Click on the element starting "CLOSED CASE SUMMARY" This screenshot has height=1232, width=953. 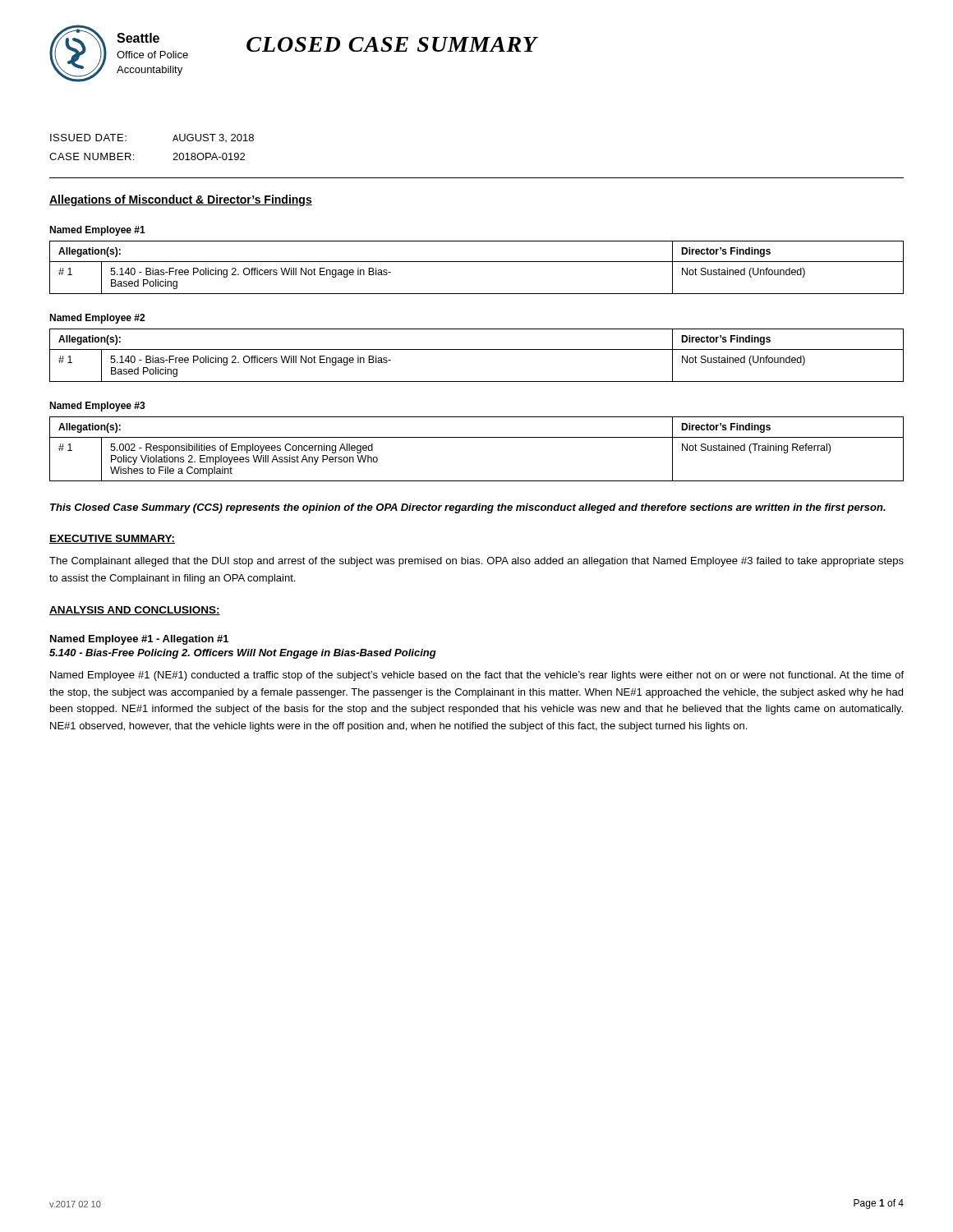(391, 44)
